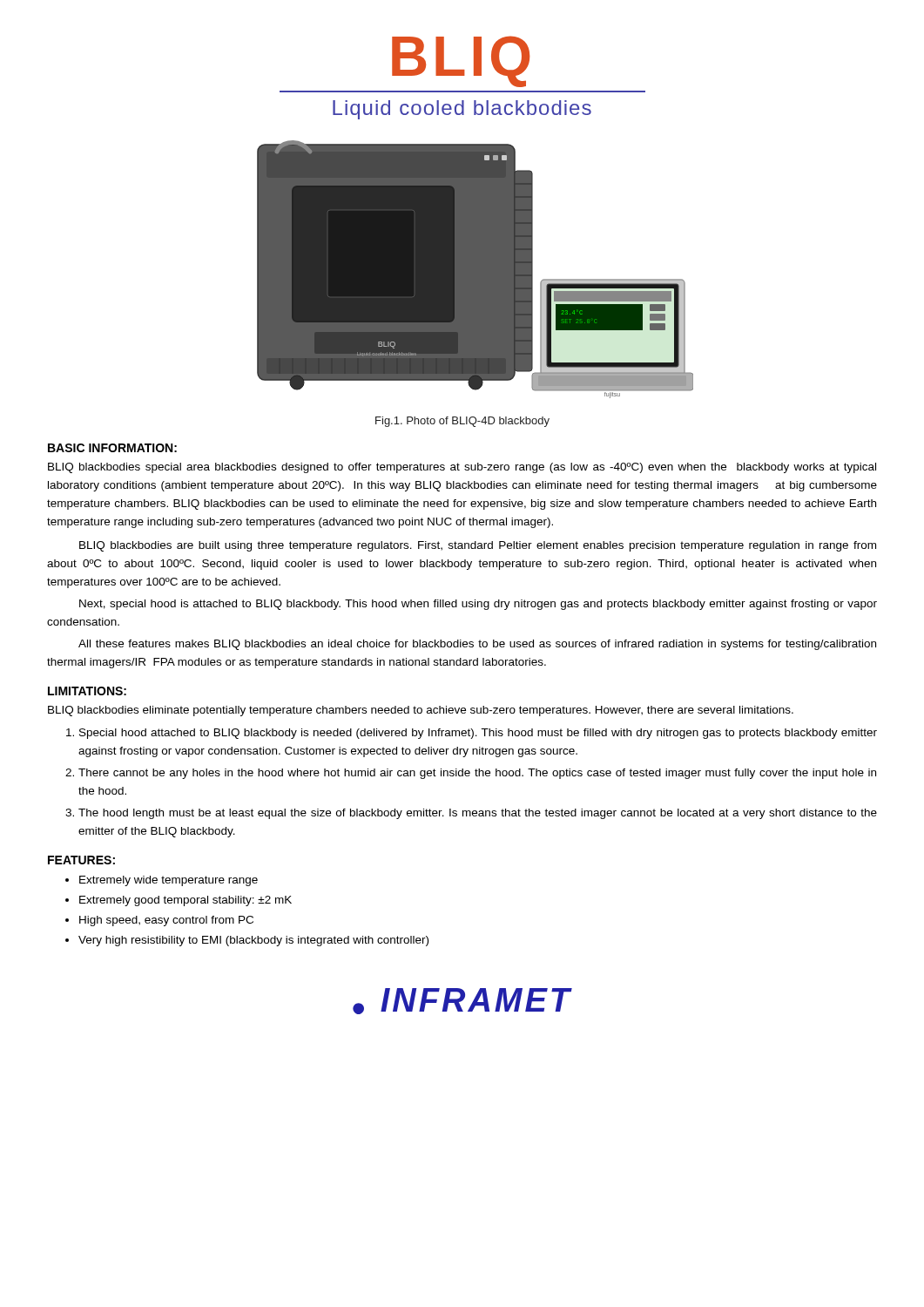Viewport: 924px width, 1307px height.
Task: Navigate to the passage starting "Liquid cooled blackbodies"
Action: [x=462, y=108]
